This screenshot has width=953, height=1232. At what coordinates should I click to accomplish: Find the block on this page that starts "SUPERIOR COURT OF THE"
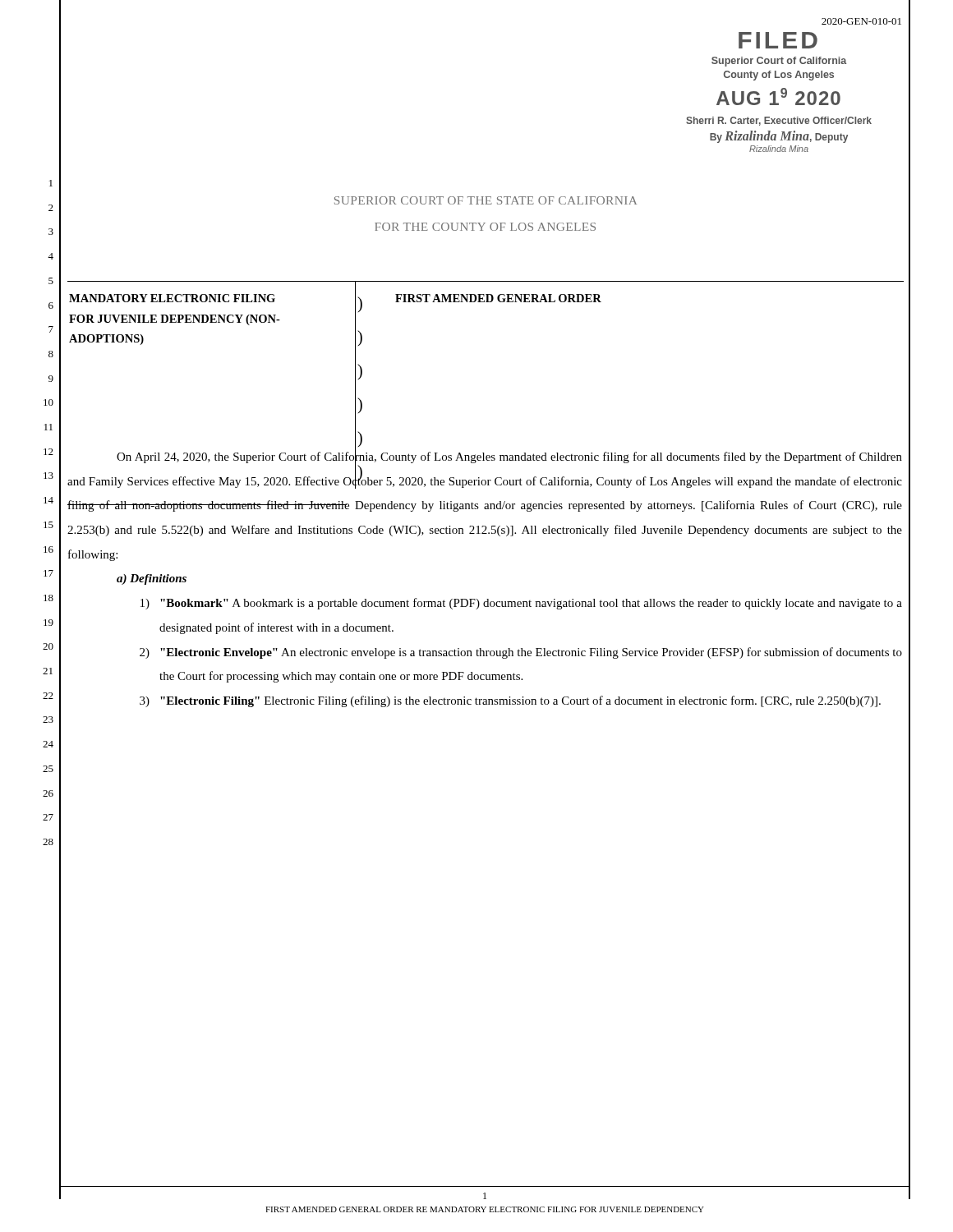486,200
